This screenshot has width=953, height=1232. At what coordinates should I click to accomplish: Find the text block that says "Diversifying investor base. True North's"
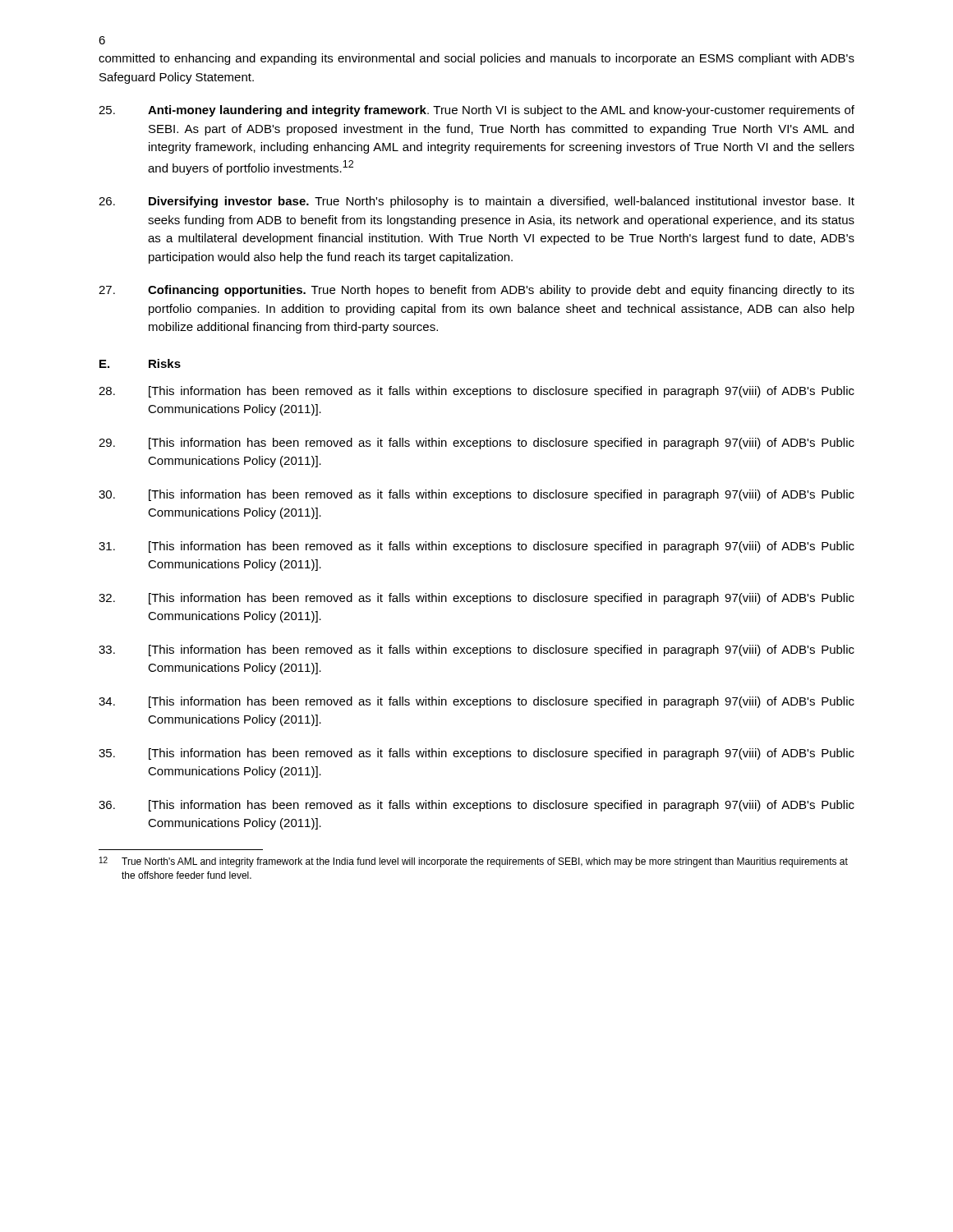pos(476,229)
